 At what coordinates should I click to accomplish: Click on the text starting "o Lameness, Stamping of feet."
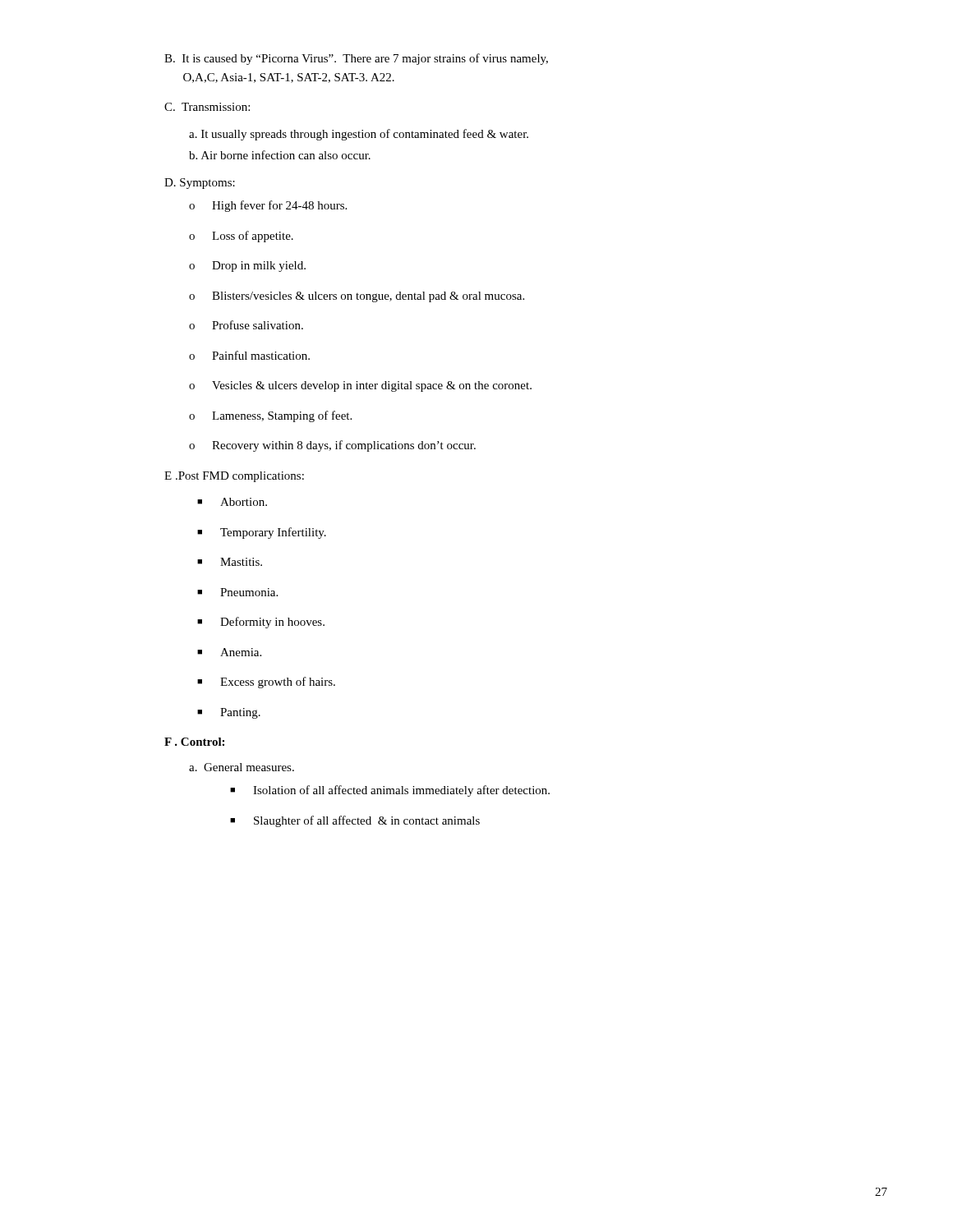(271, 415)
